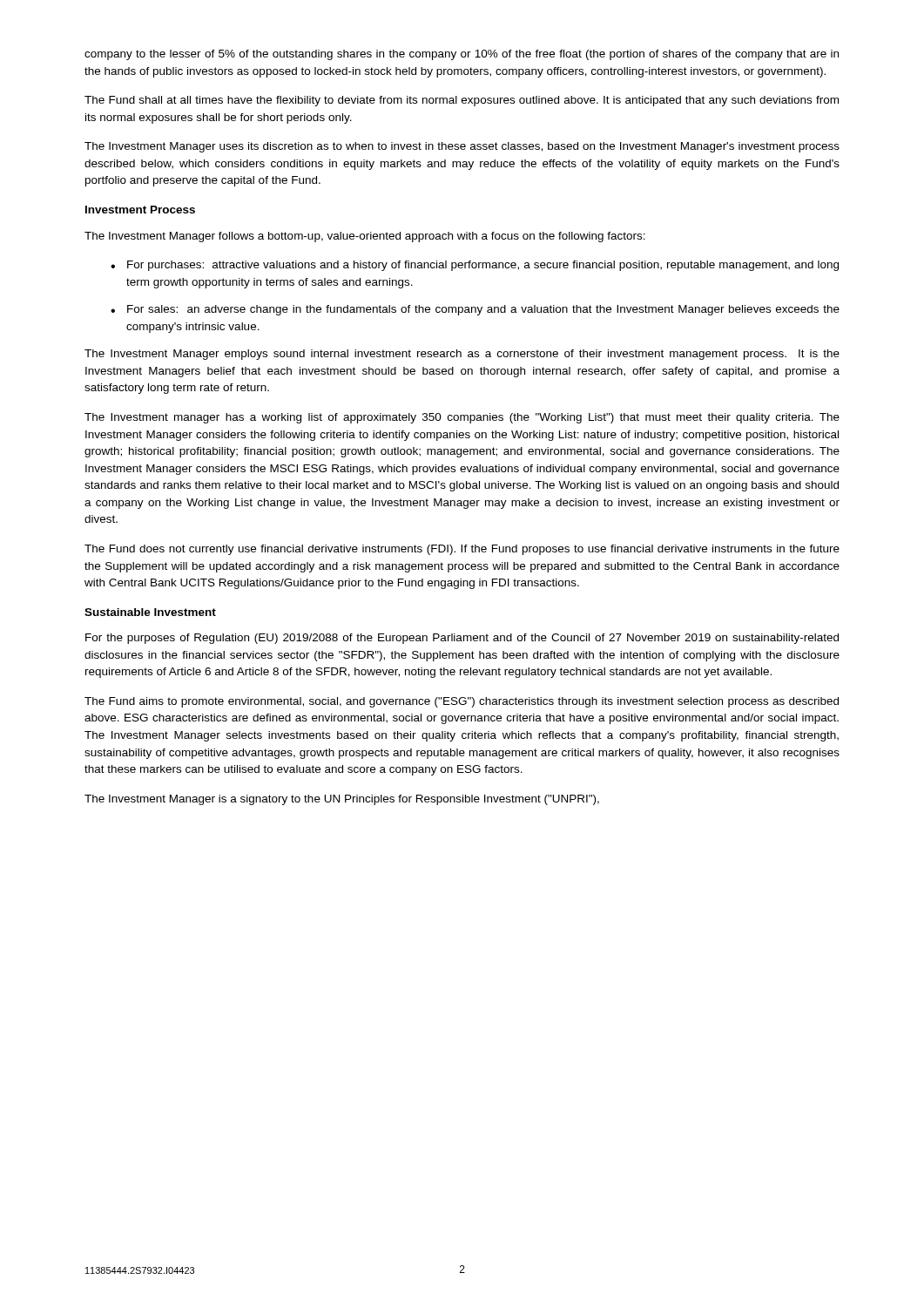Find the section header that reads "Sustainable Investment"
The width and height of the screenshot is (924, 1307).
point(150,612)
